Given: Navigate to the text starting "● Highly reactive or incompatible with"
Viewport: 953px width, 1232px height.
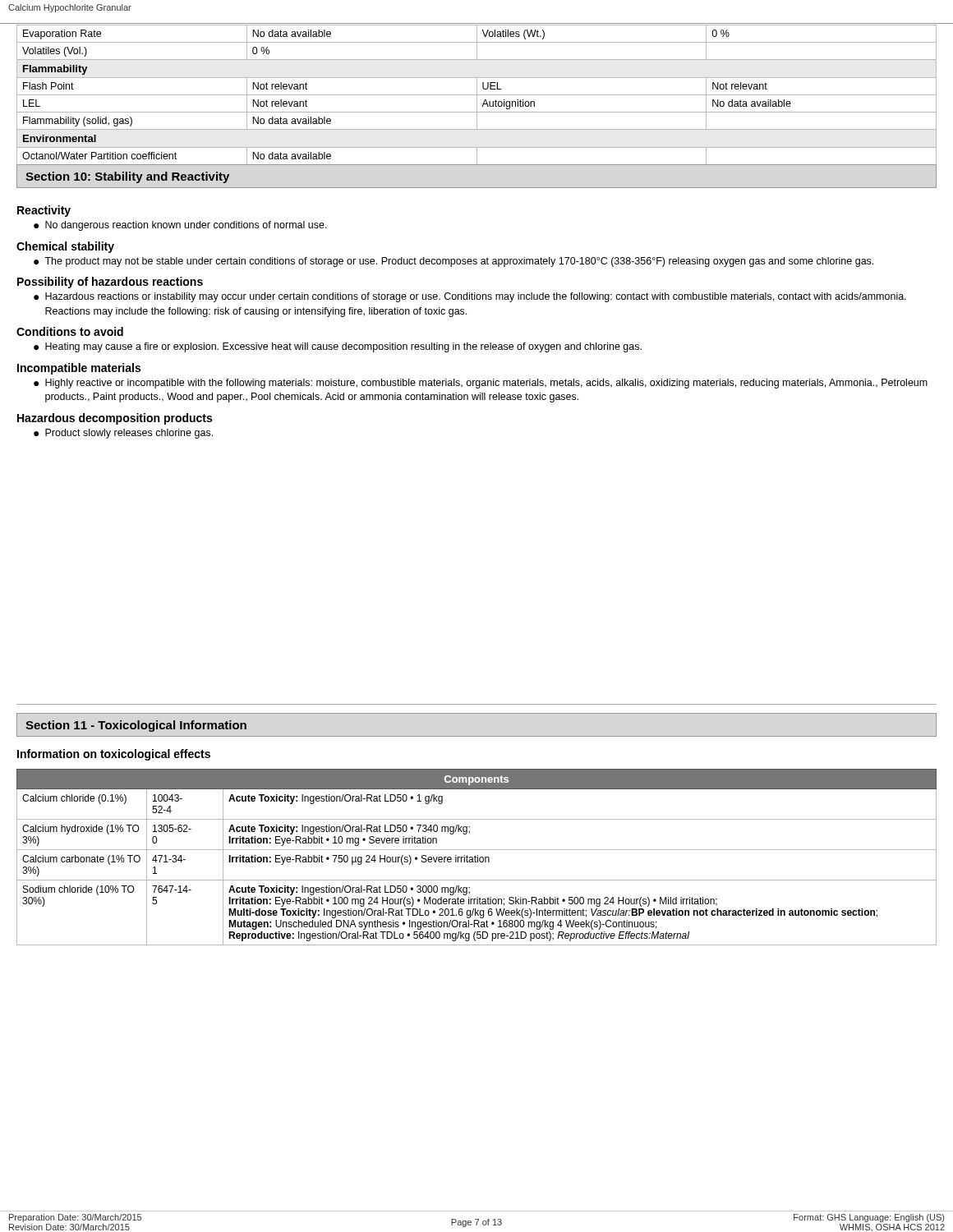Looking at the screenshot, I should coord(485,390).
